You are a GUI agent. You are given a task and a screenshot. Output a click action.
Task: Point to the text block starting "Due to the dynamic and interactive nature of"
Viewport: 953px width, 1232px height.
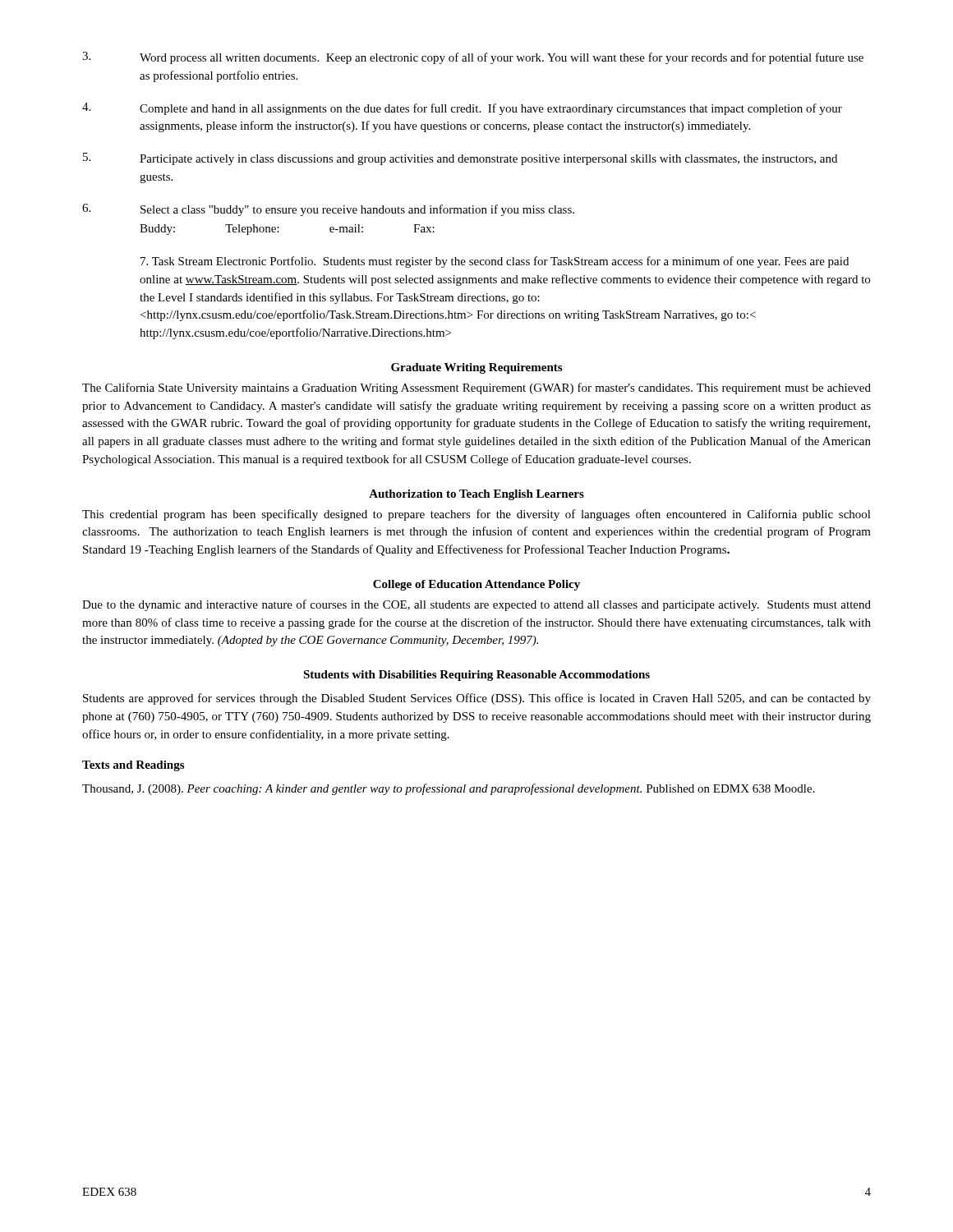[476, 622]
